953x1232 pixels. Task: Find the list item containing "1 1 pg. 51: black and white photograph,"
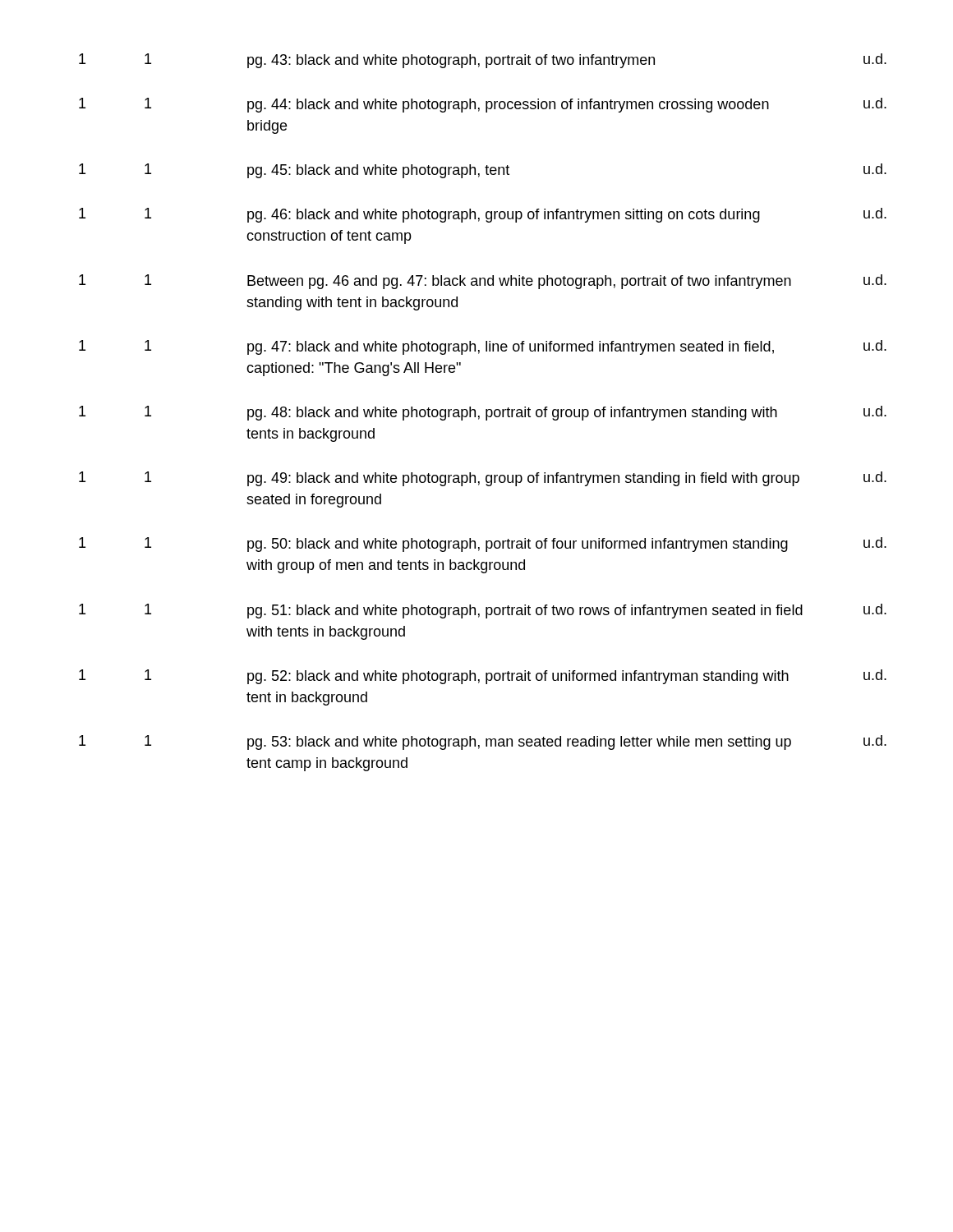pos(468,621)
